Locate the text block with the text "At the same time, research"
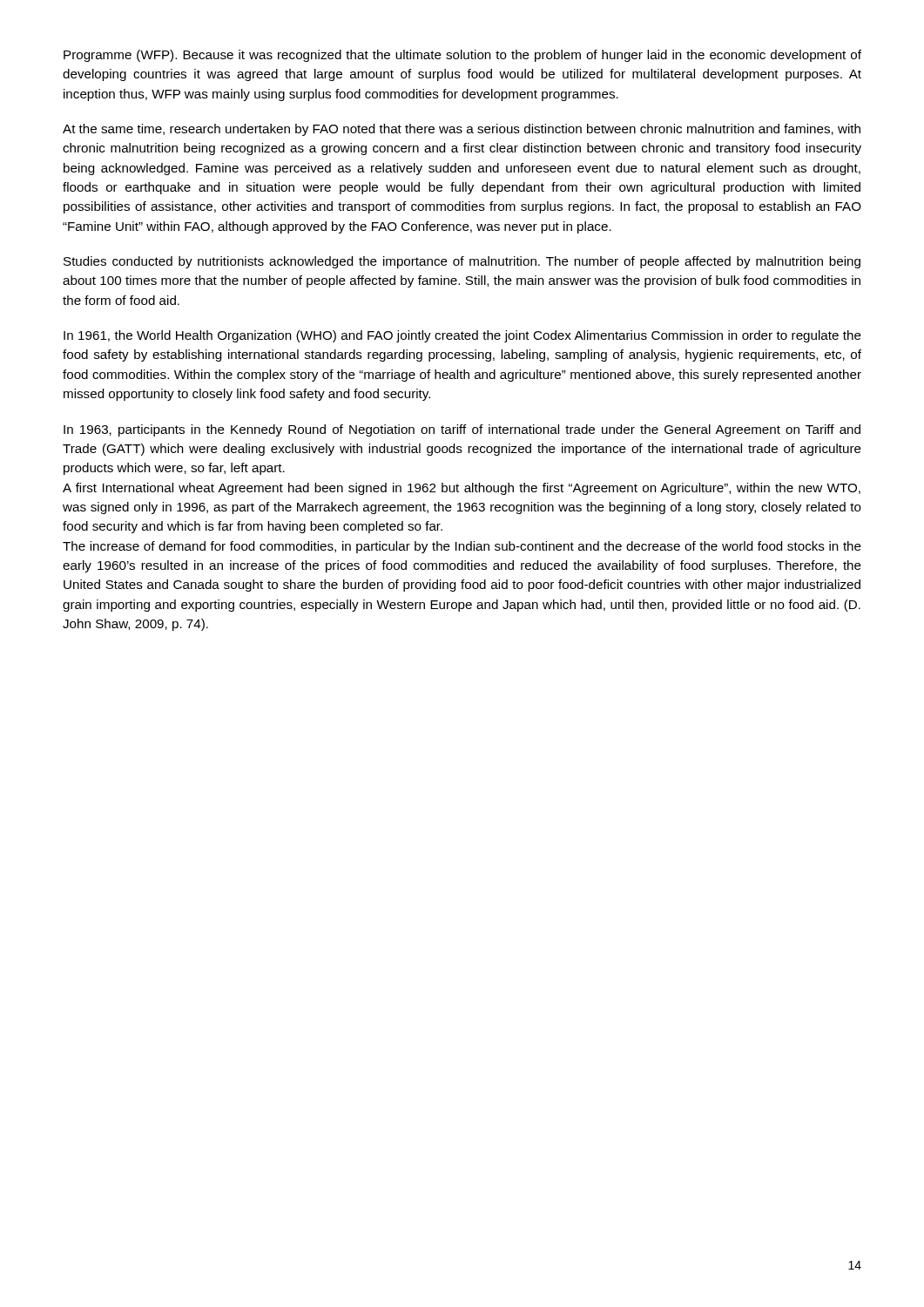 (462, 177)
